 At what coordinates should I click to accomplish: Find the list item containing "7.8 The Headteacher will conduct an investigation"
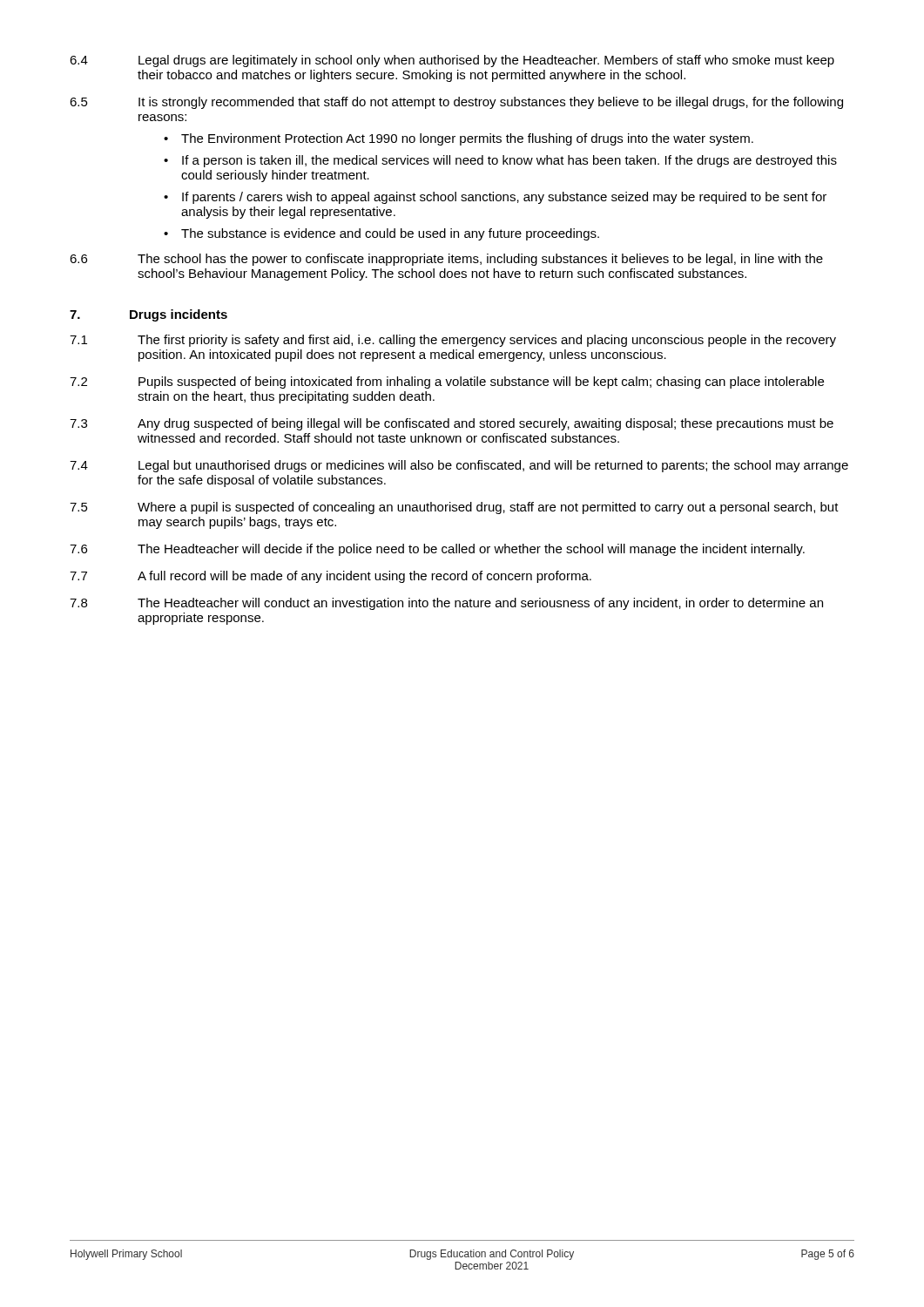(462, 610)
